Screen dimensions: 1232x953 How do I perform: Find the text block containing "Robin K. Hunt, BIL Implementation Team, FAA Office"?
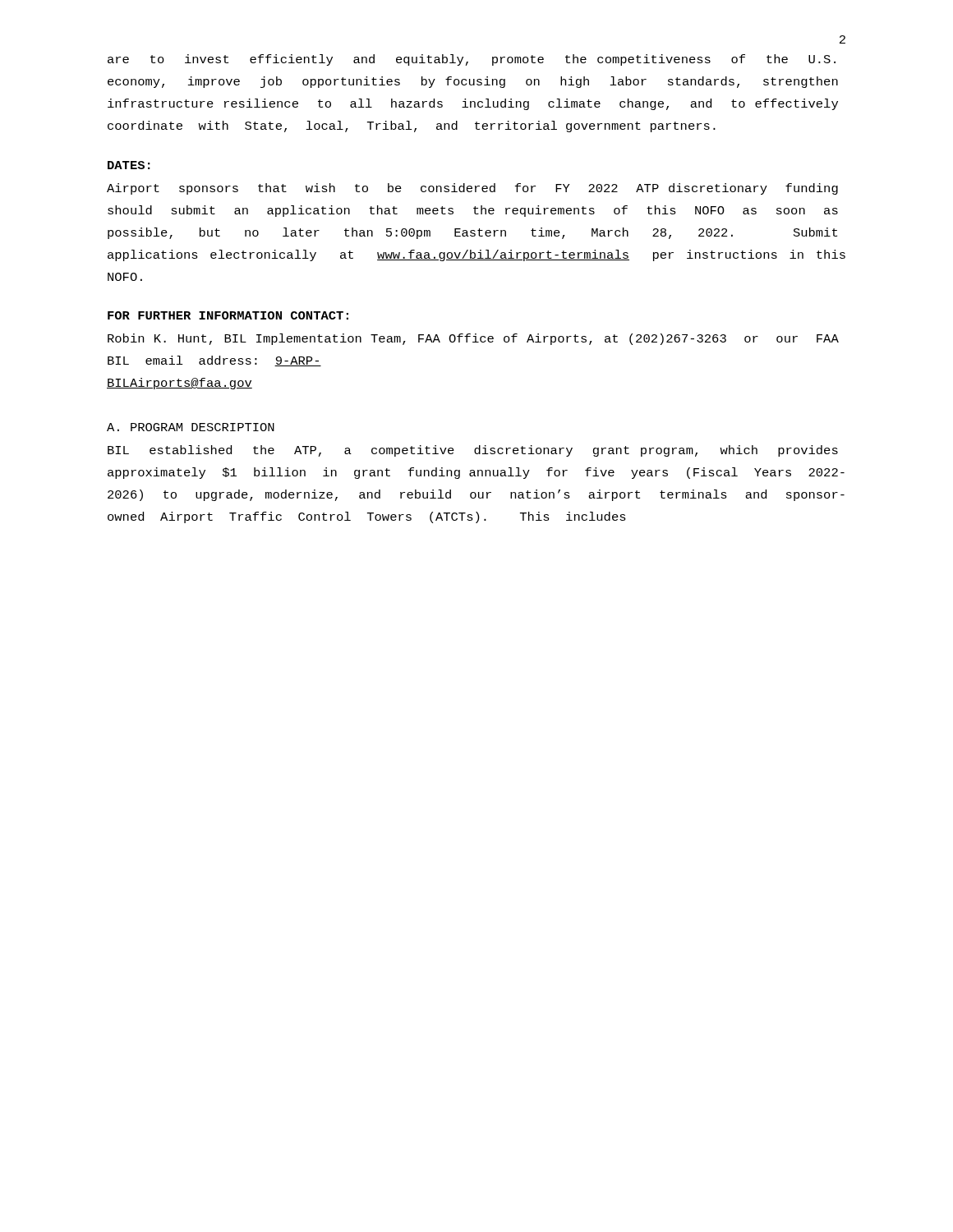473,339
